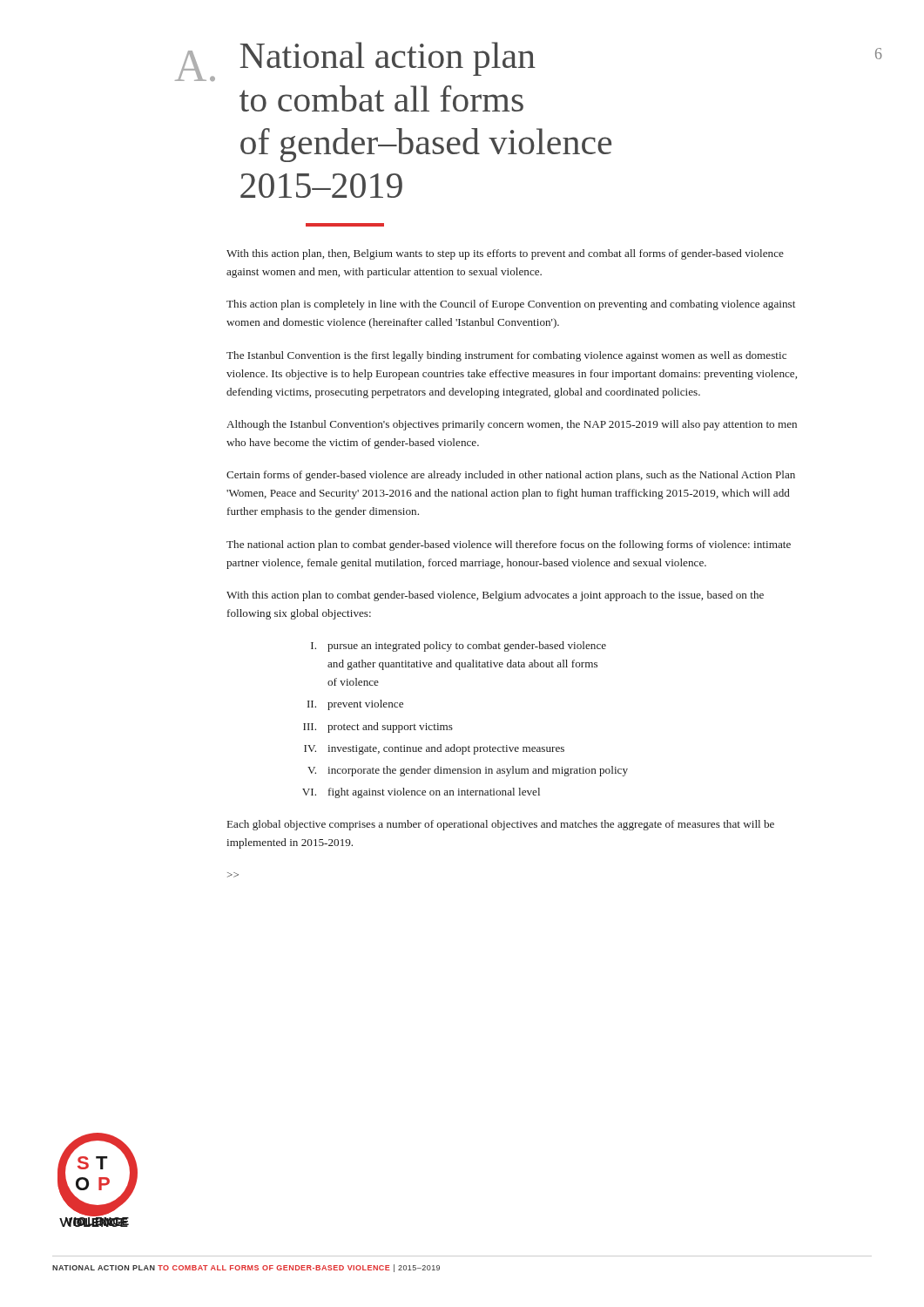Find the text block starting "With this action plan to combat"
This screenshot has width=924, height=1307.
click(x=514, y=604)
